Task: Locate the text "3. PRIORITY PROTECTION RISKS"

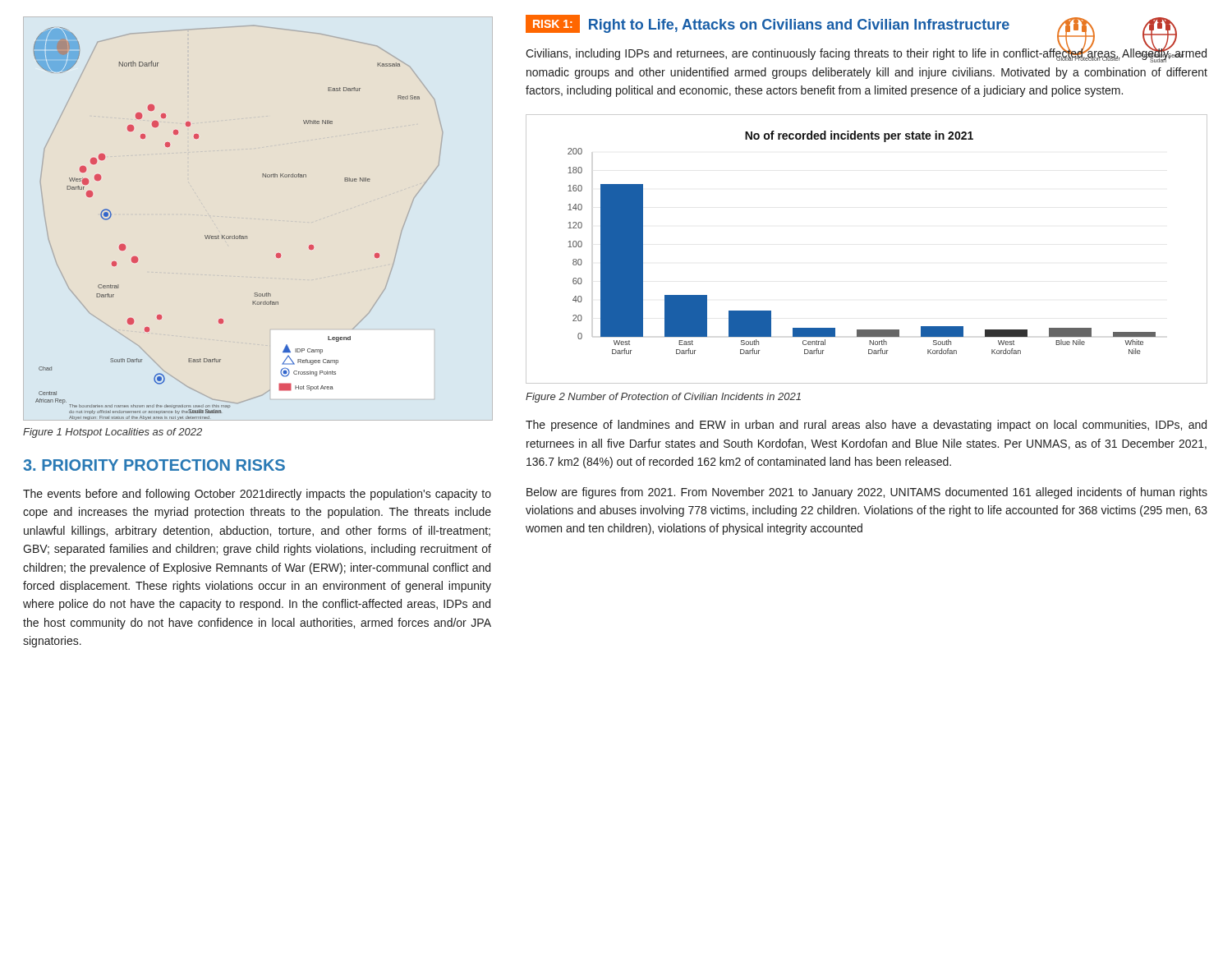Action: [x=154, y=465]
